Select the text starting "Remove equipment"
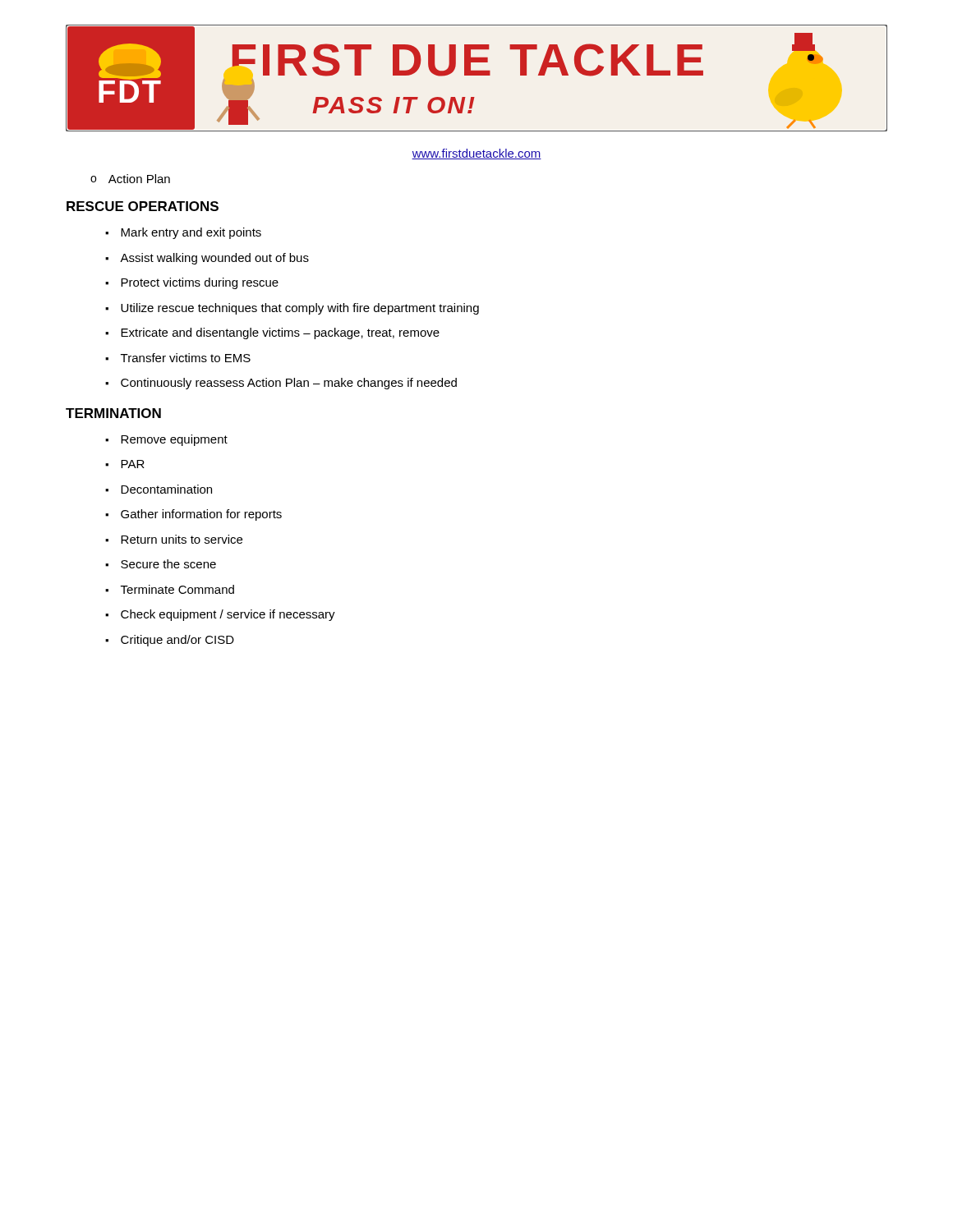The width and height of the screenshot is (953, 1232). pos(174,439)
